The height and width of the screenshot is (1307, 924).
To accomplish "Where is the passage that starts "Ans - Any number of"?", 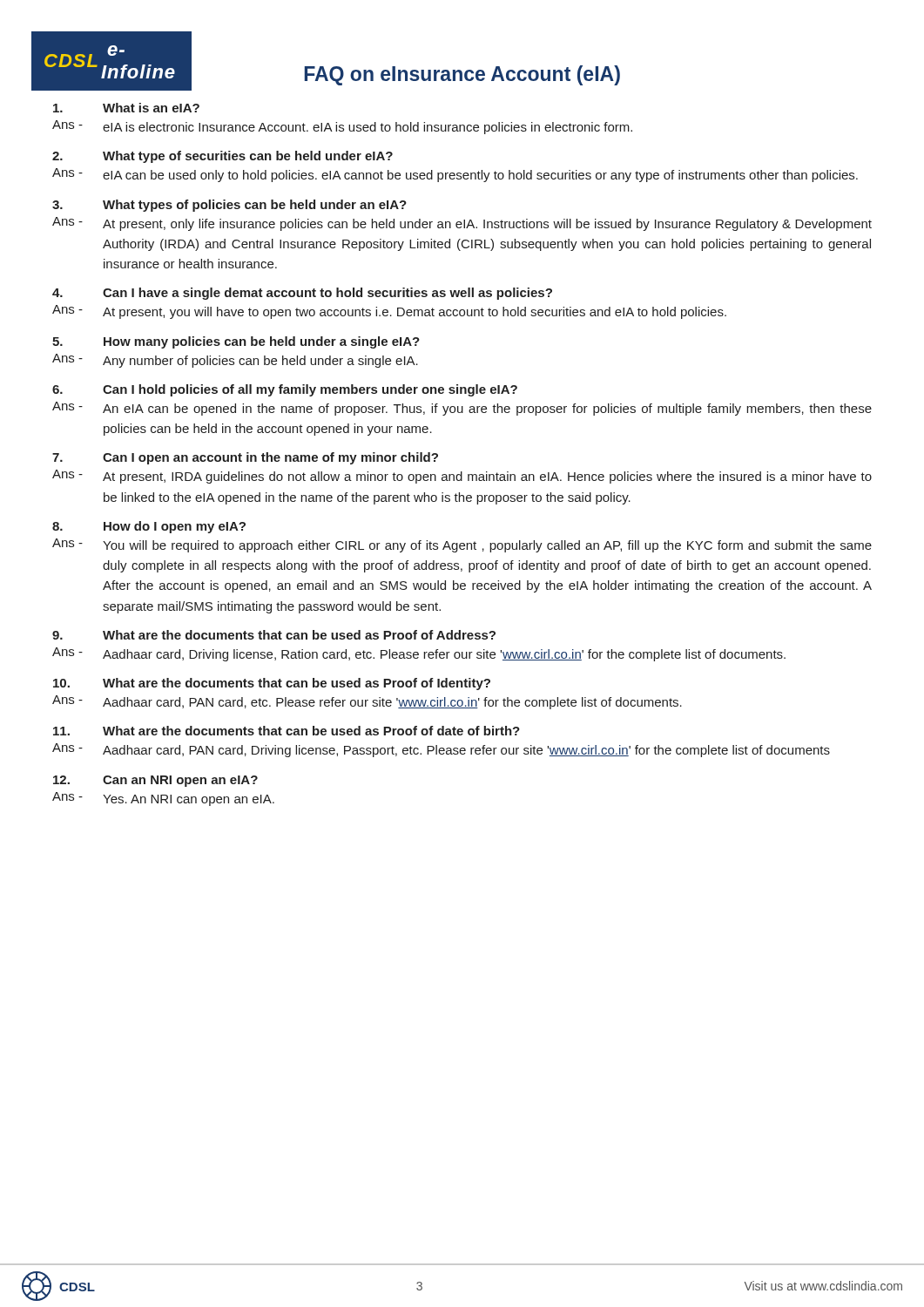I will point(235,361).
